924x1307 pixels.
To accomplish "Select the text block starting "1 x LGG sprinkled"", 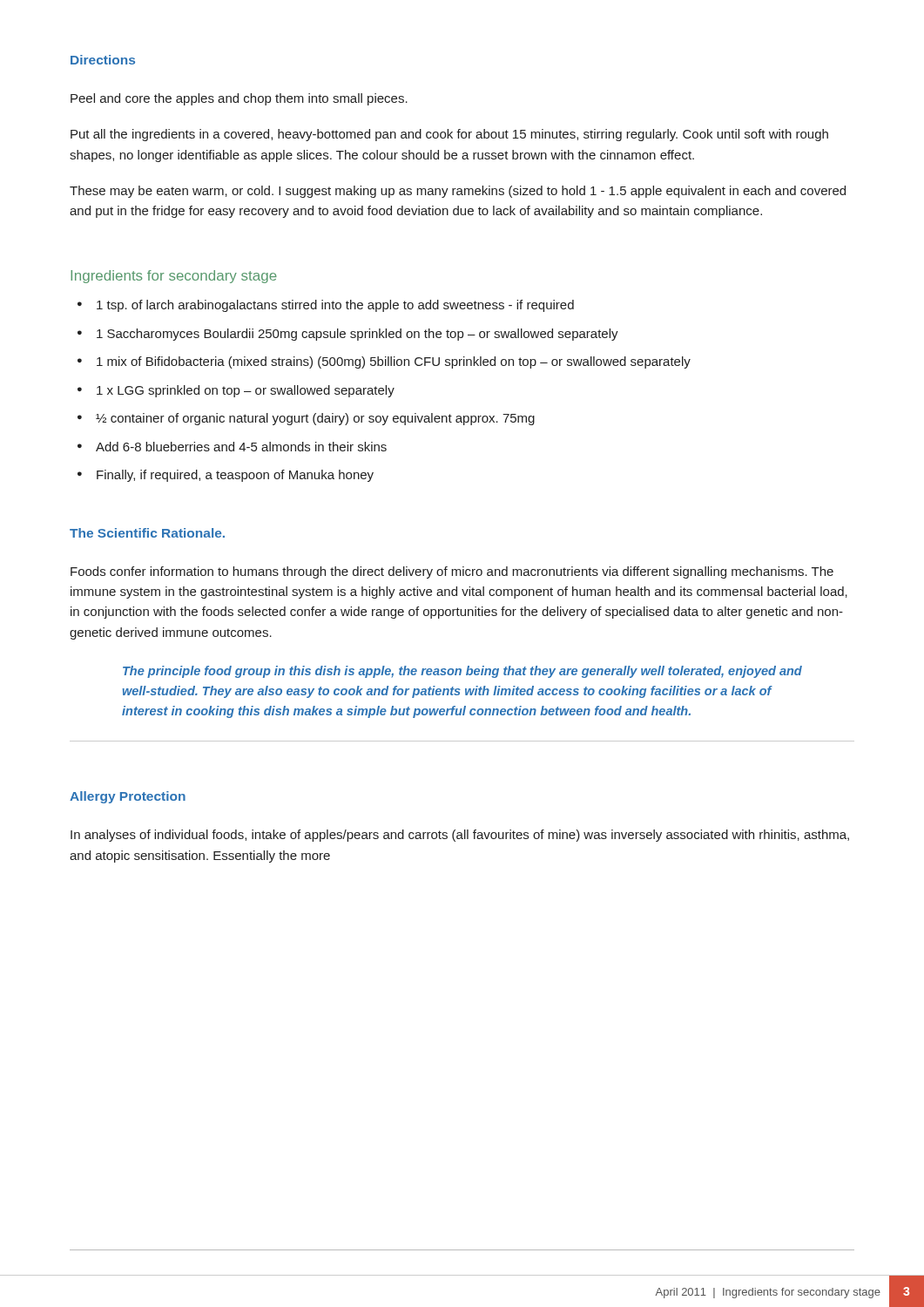I will point(236,391).
